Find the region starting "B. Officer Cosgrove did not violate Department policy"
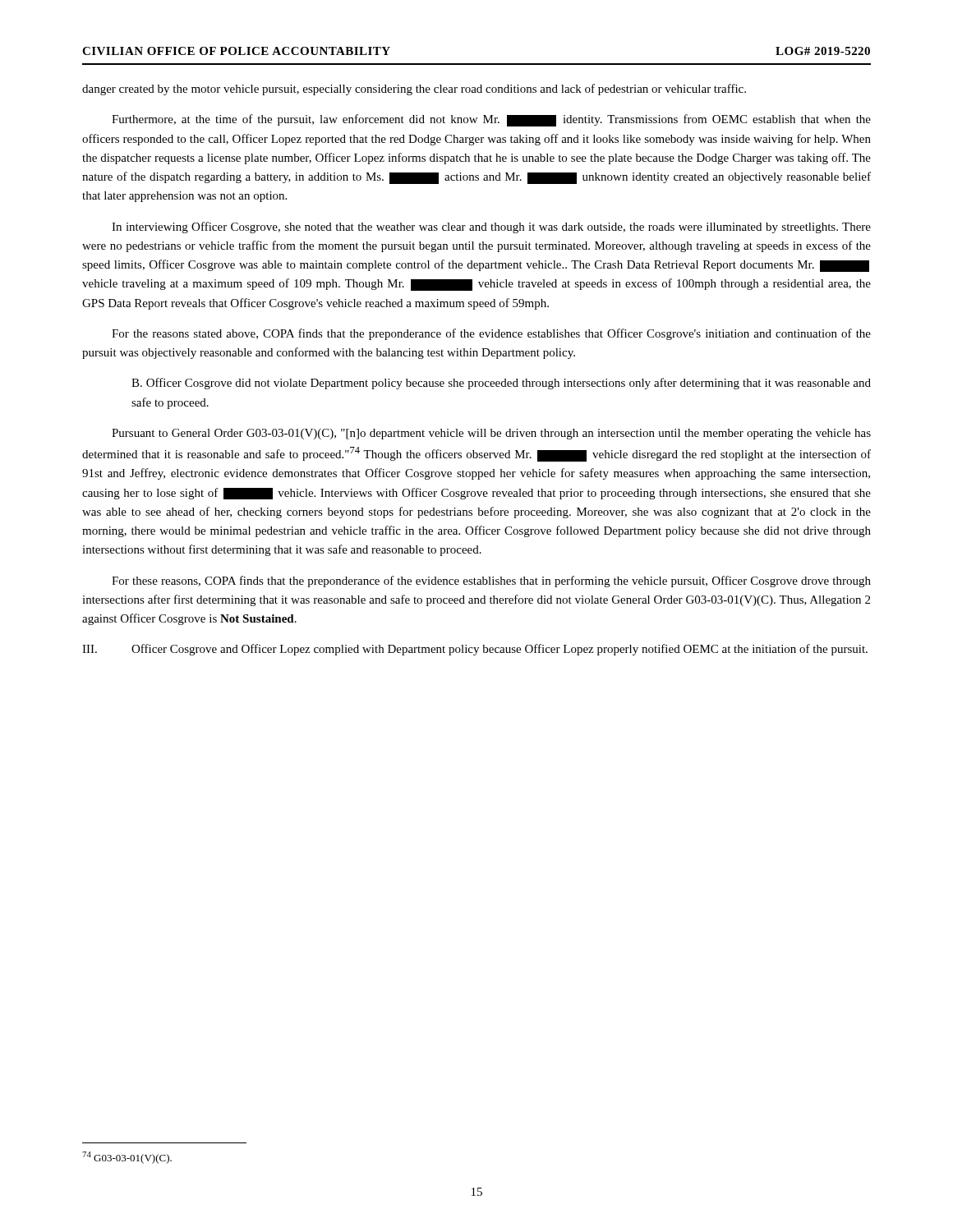The width and height of the screenshot is (953, 1232). [501, 393]
